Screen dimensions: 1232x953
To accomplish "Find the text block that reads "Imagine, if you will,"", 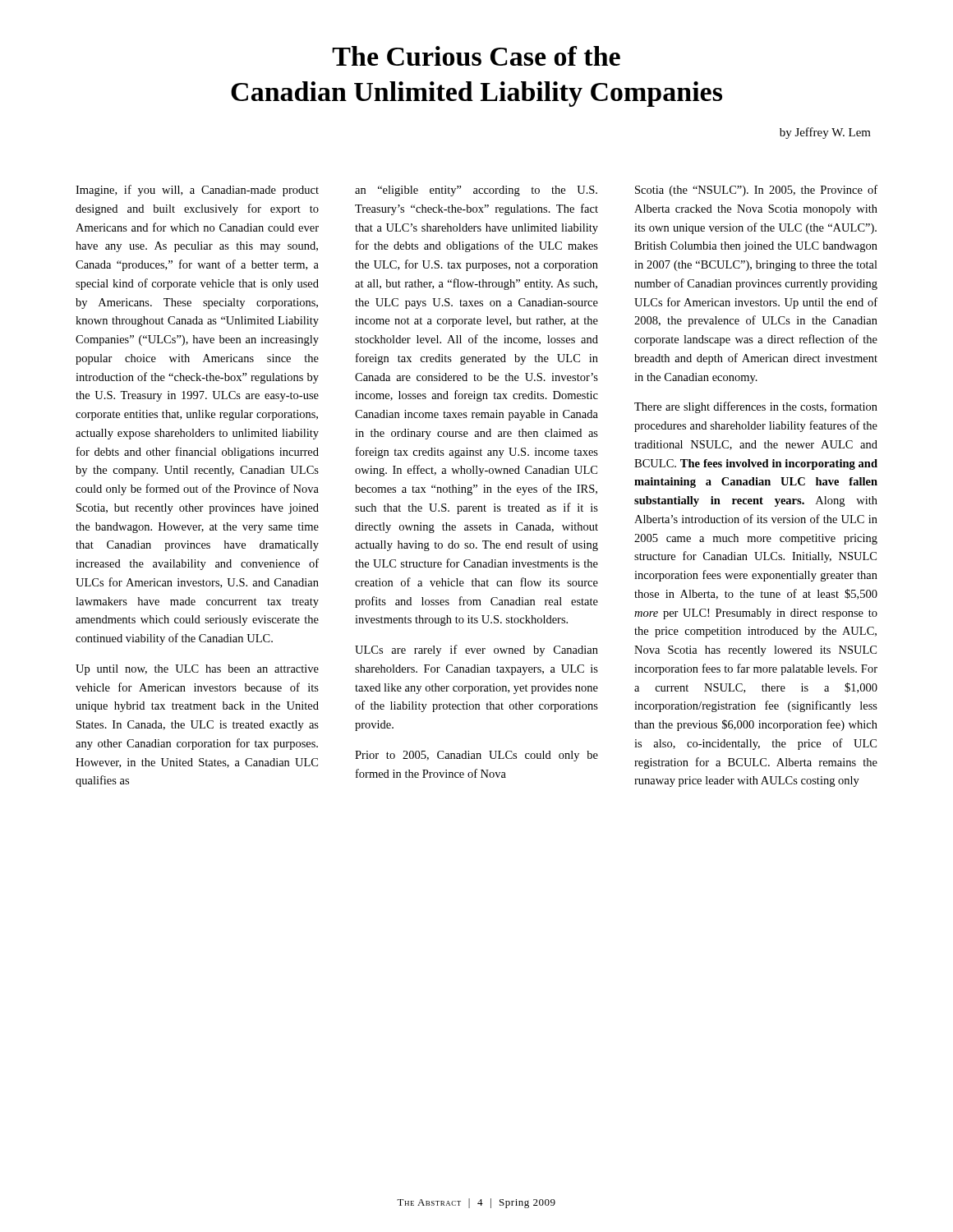I will click(x=197, y=485).
